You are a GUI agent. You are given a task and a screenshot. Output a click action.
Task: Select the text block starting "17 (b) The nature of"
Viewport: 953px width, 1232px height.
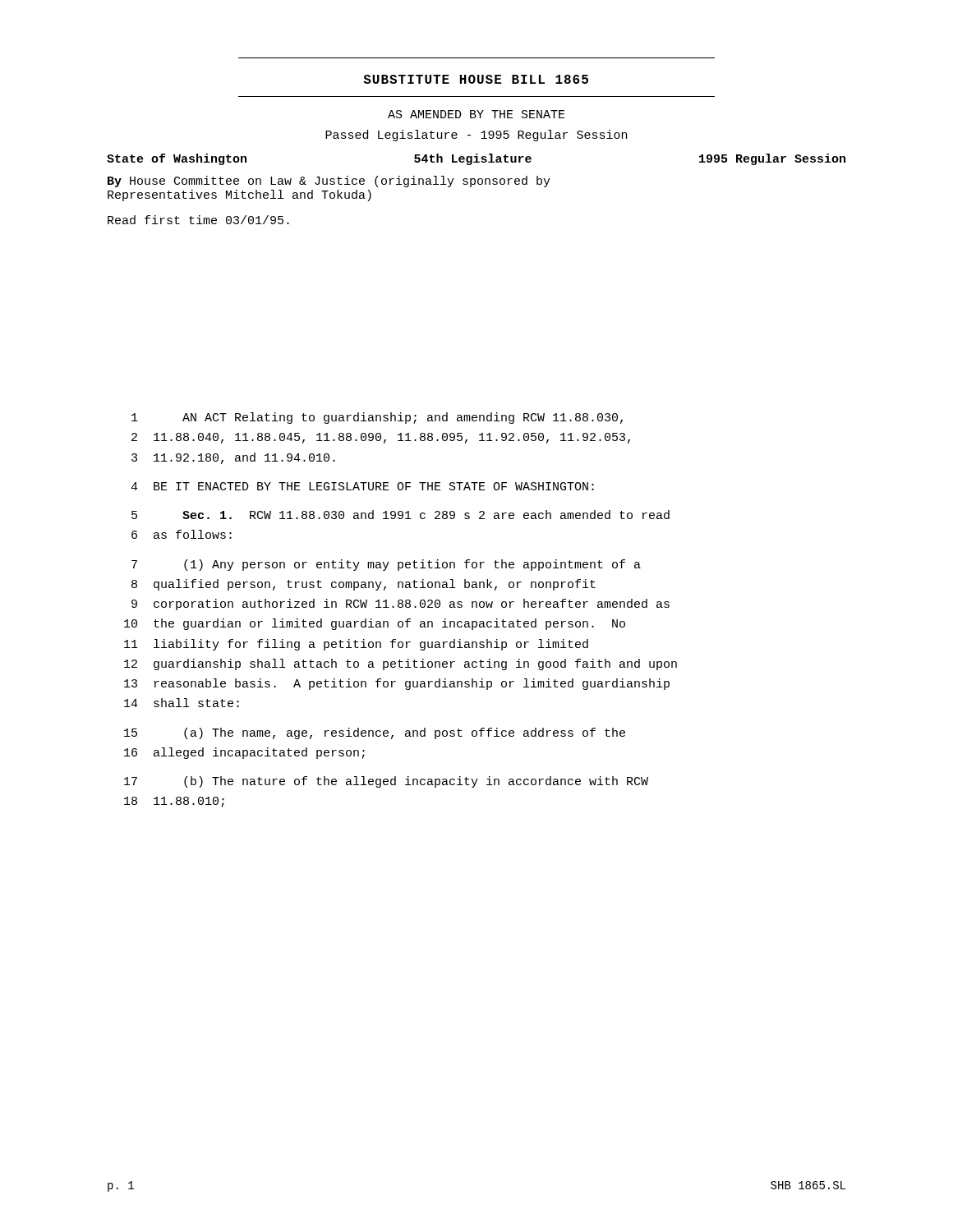[x=476, y=782]
